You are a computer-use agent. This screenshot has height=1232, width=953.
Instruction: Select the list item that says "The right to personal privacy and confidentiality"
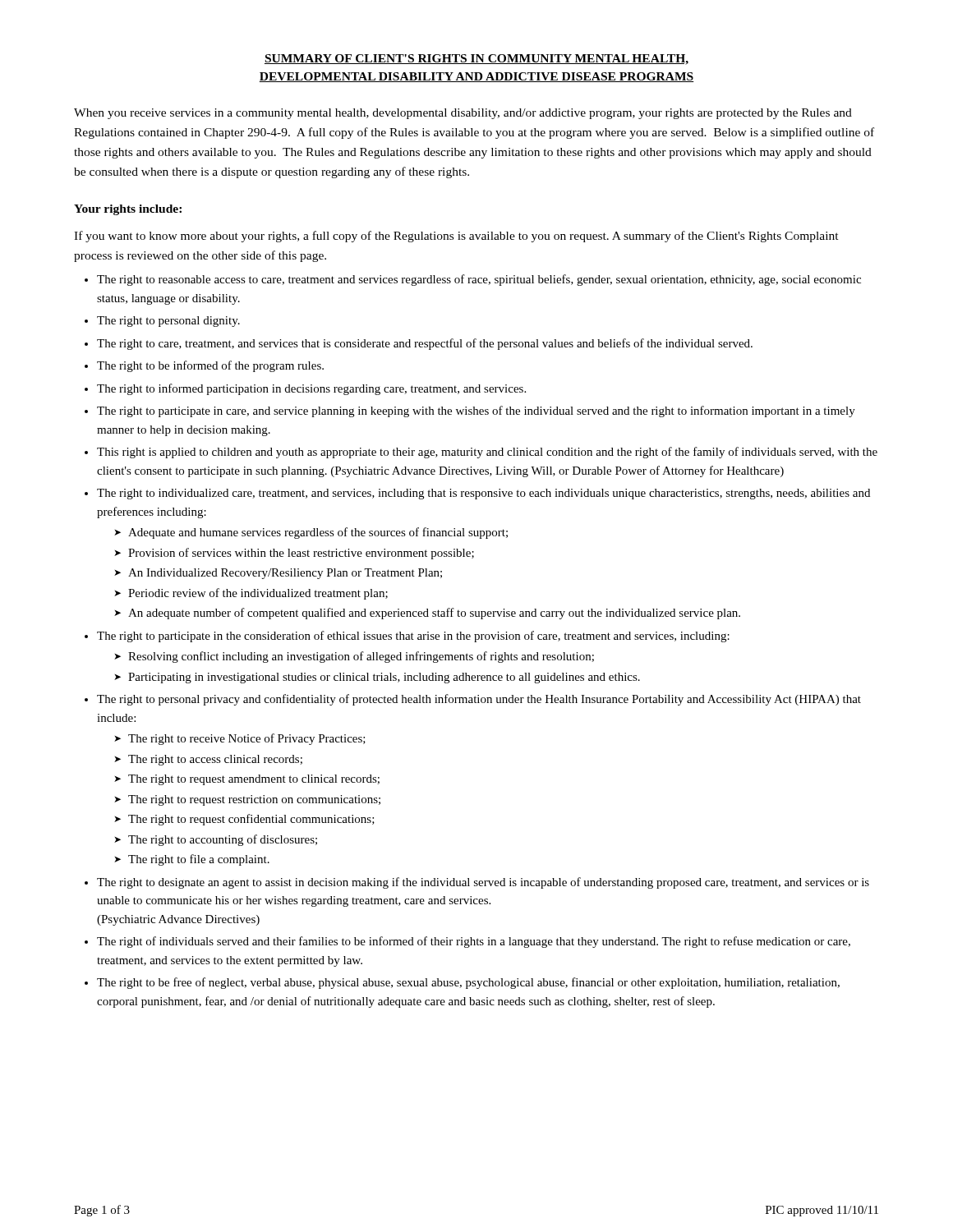[479, 700]
